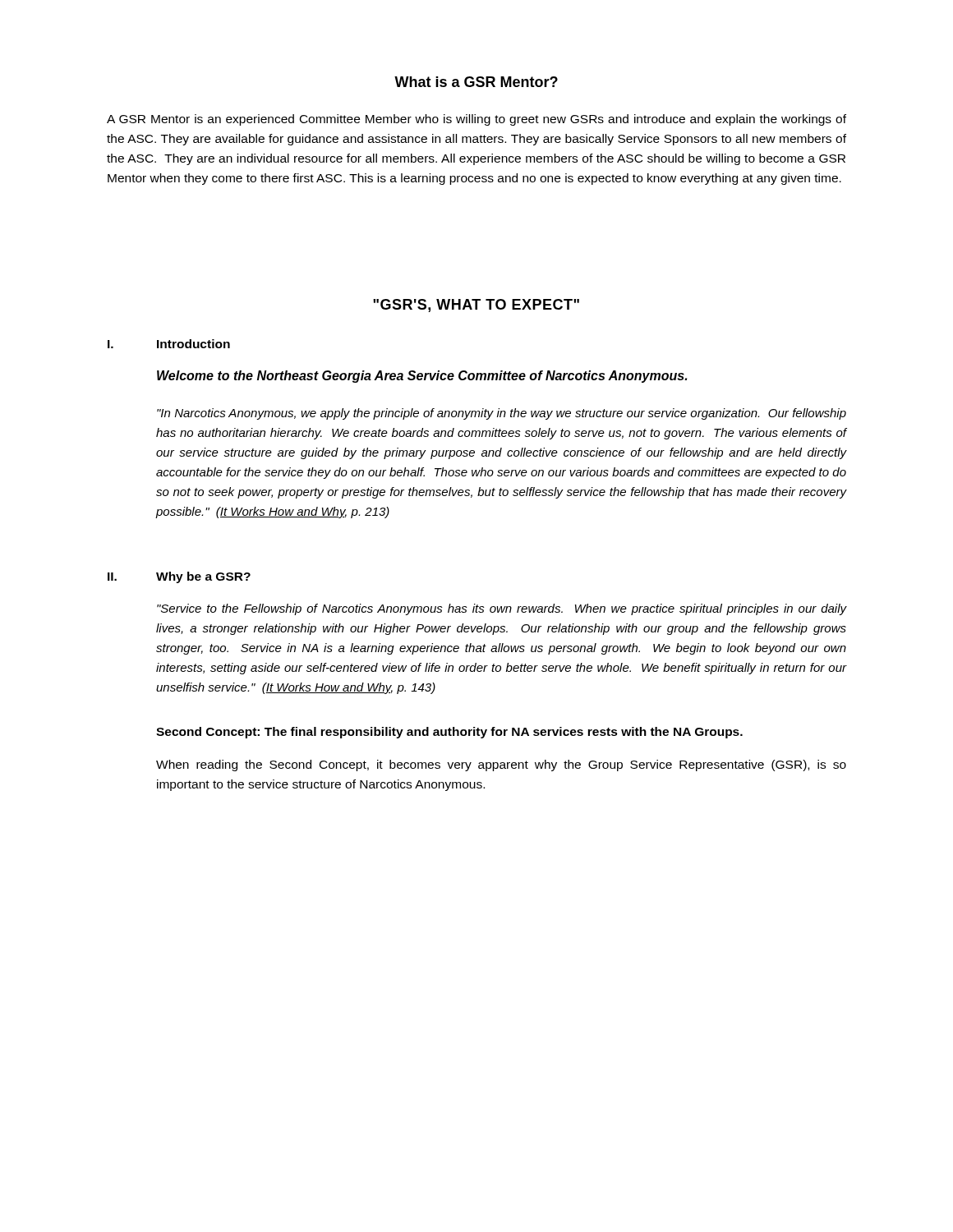Locate the element starting ""In Narcotics Anonymous, we apply"
953x1232 pixels.
click(x=501, y=462)
